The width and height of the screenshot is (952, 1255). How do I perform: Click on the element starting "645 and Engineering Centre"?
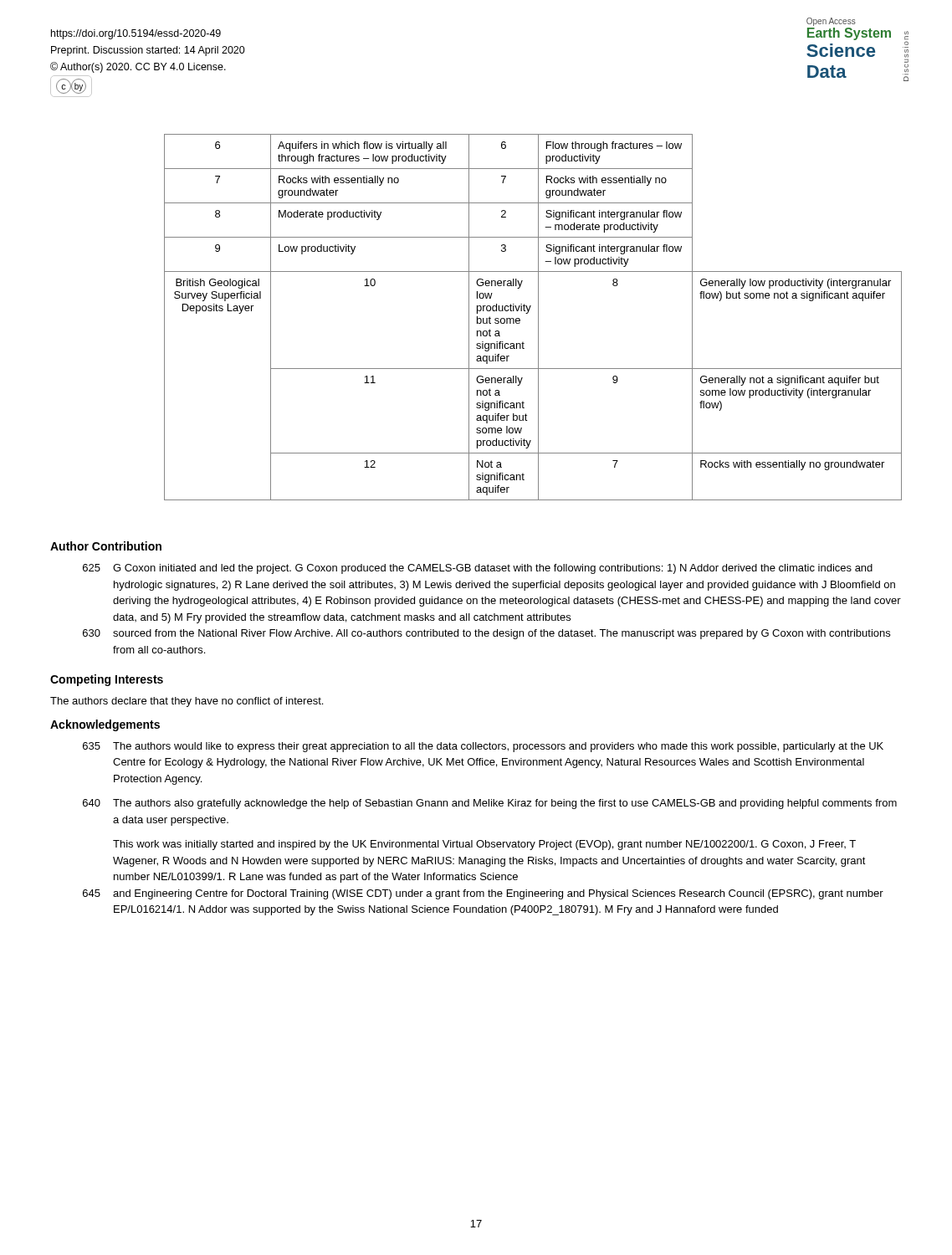[476, 901]
